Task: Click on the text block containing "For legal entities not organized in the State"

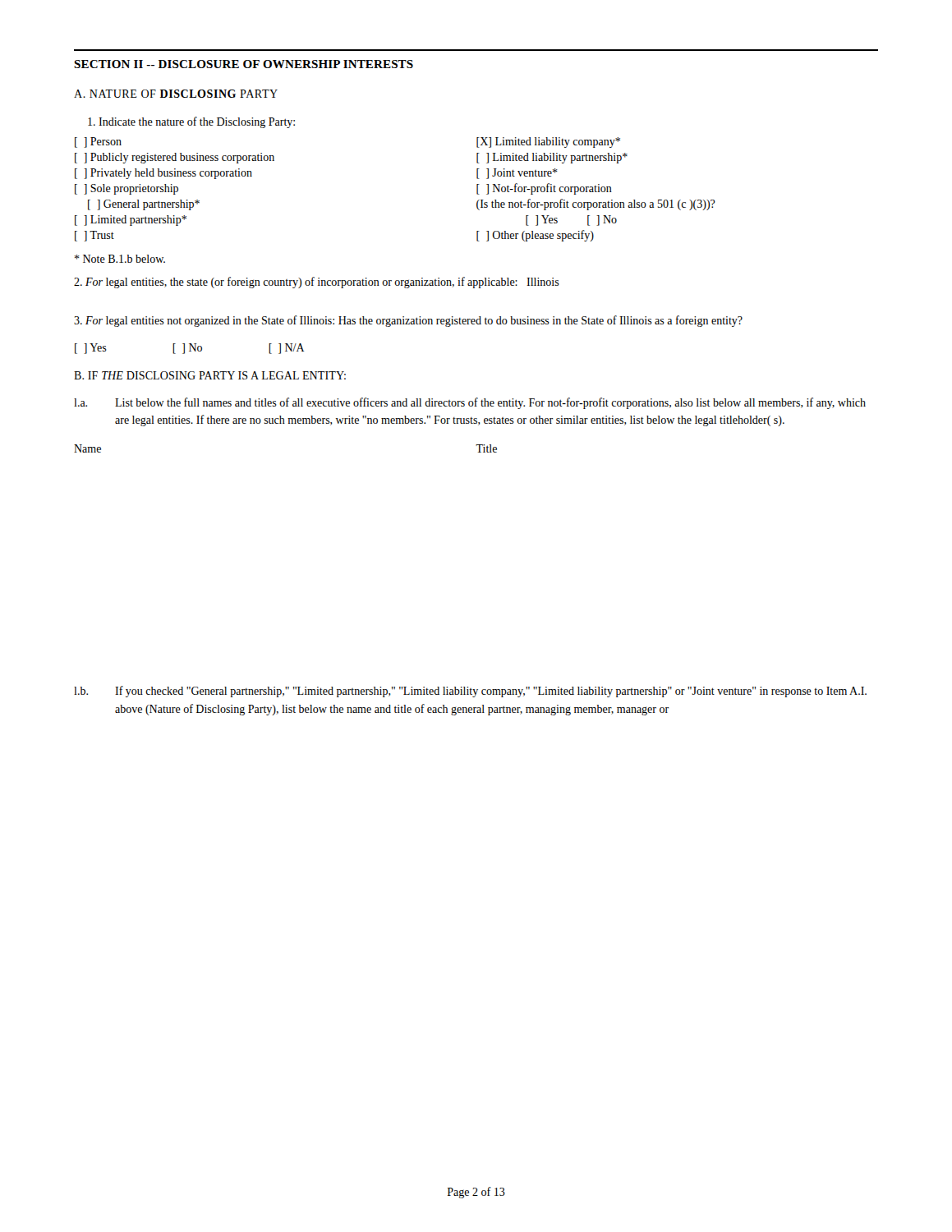Action: click(408, 321)
